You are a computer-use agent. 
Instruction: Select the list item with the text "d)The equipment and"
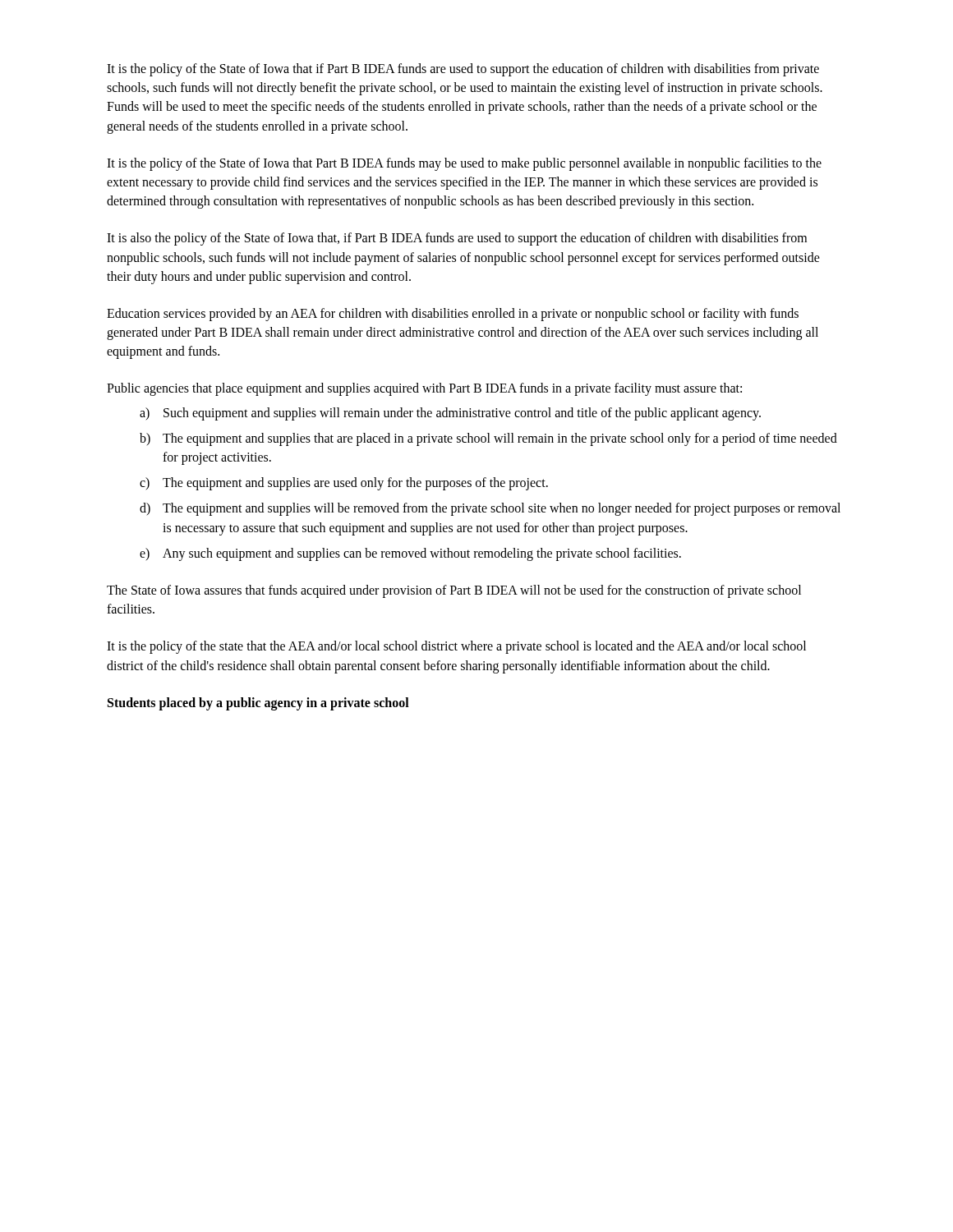493,518
